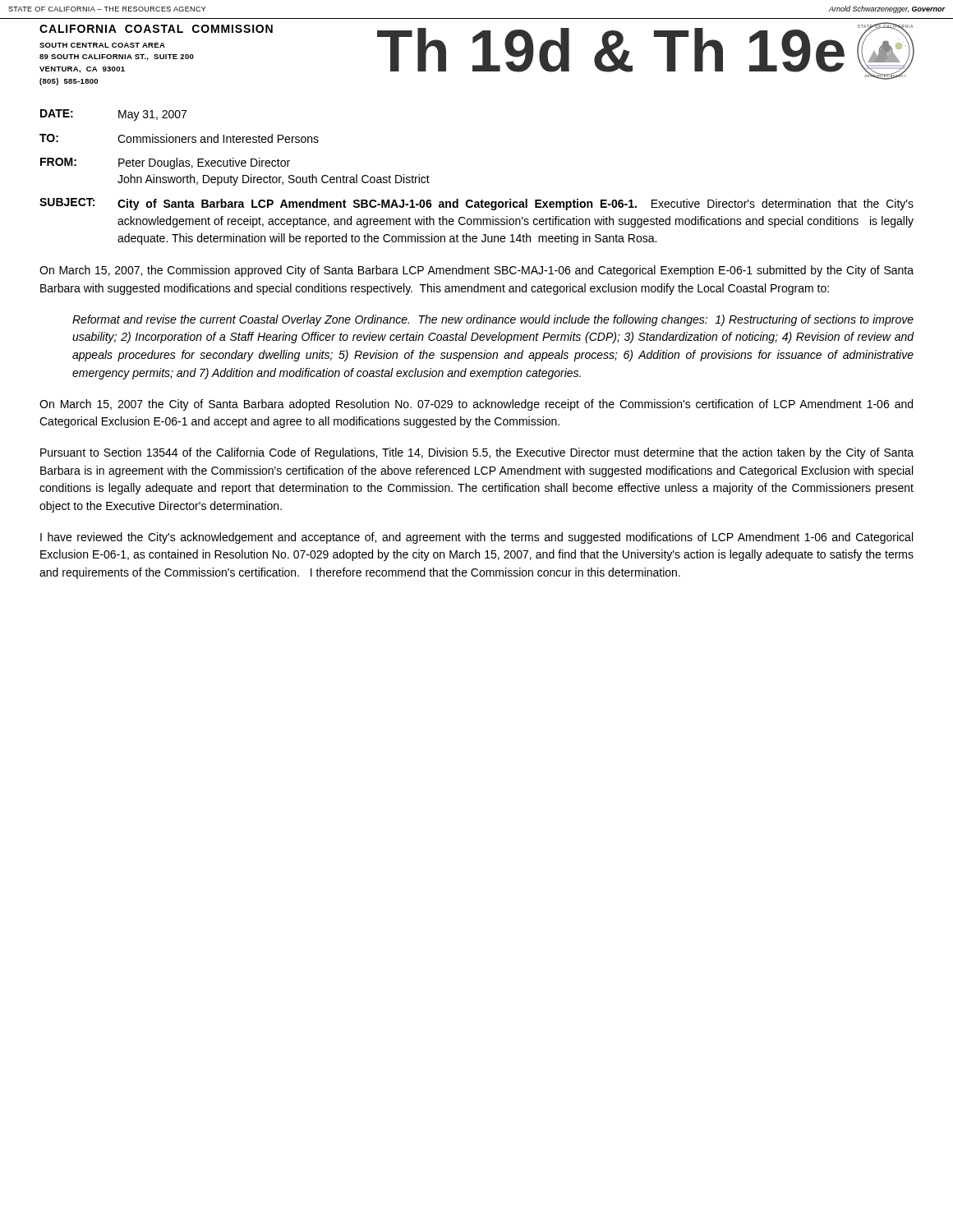Find the title with the text "CALIFORNIA COASTAL COMMISSION SOUTH"

tap(171, 54)
